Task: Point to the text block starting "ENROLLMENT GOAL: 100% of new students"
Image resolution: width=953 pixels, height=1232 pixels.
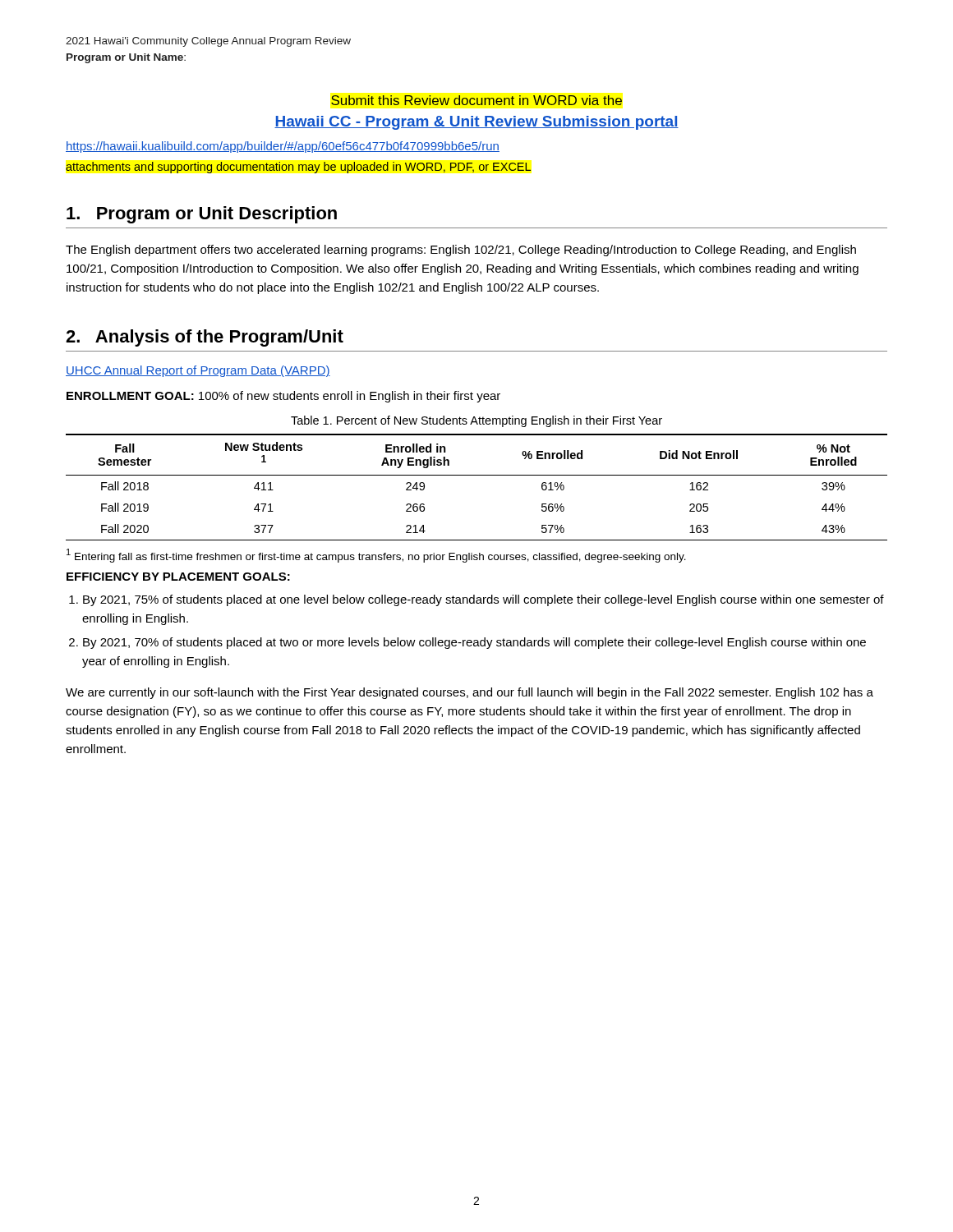Action: pyautogui.click(x=283, y=396)
